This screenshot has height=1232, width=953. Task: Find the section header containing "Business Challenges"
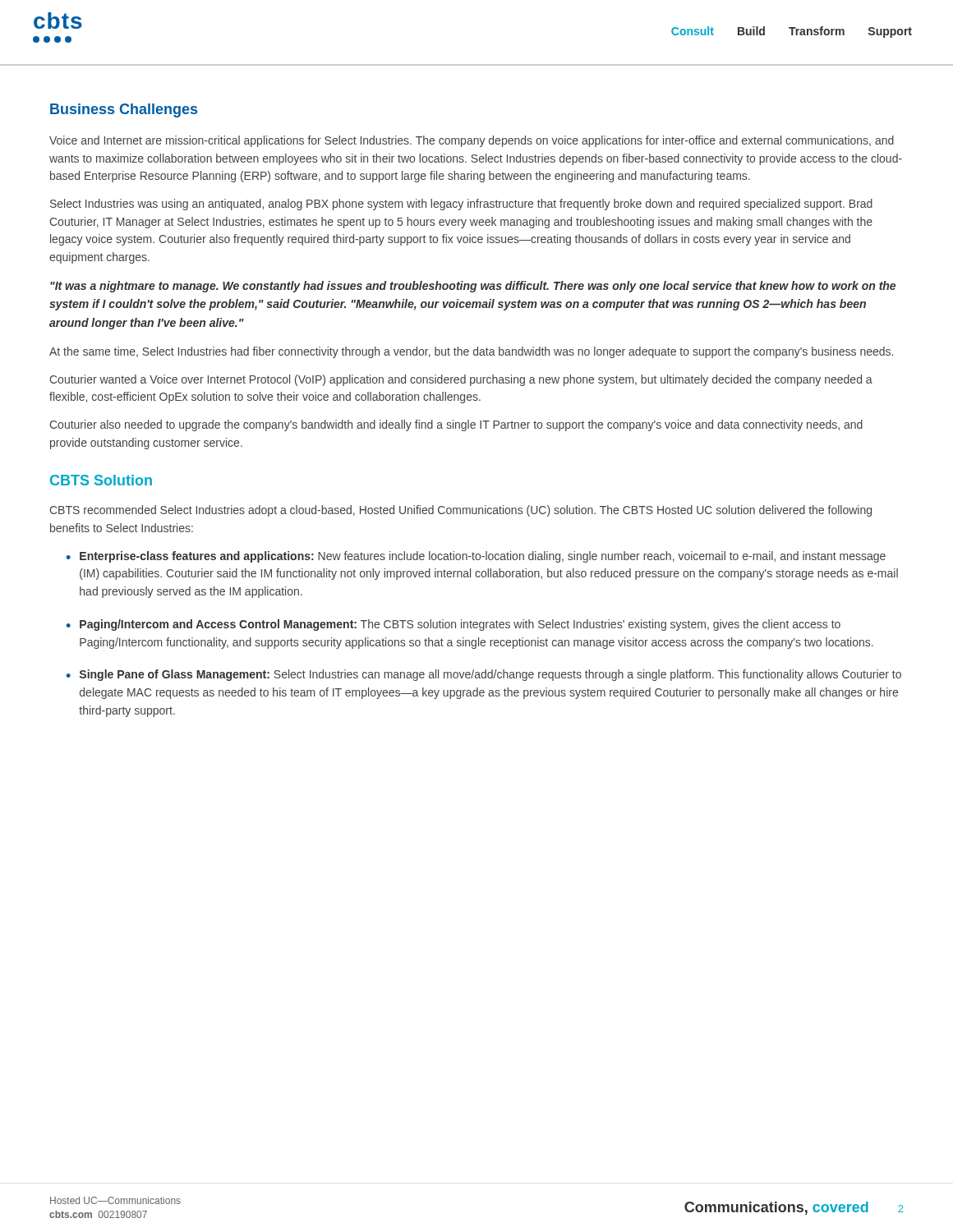click(124, 109)
